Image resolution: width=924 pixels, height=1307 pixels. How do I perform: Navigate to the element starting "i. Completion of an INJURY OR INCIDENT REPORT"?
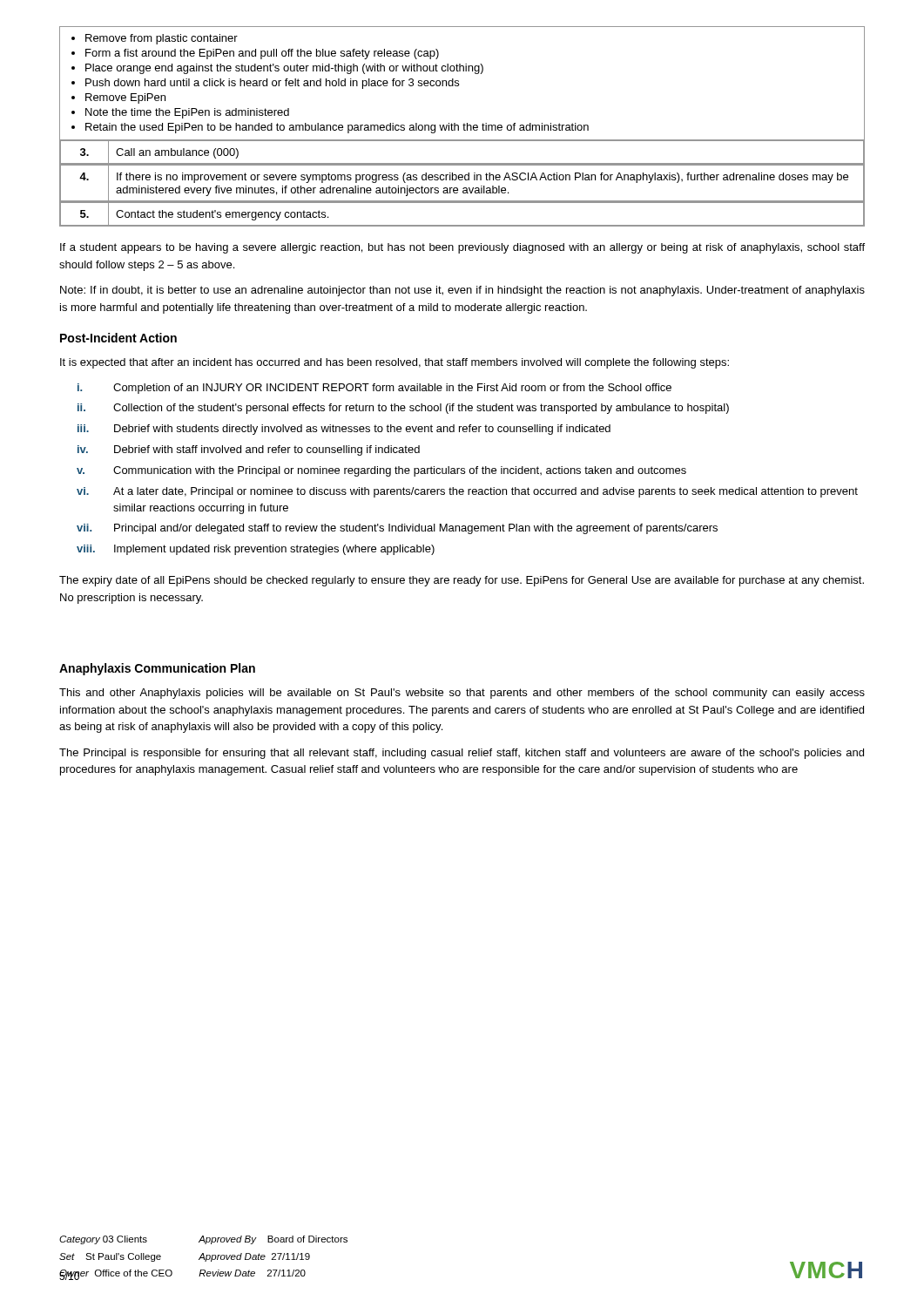pyautogui.click(x=471, y=388)
